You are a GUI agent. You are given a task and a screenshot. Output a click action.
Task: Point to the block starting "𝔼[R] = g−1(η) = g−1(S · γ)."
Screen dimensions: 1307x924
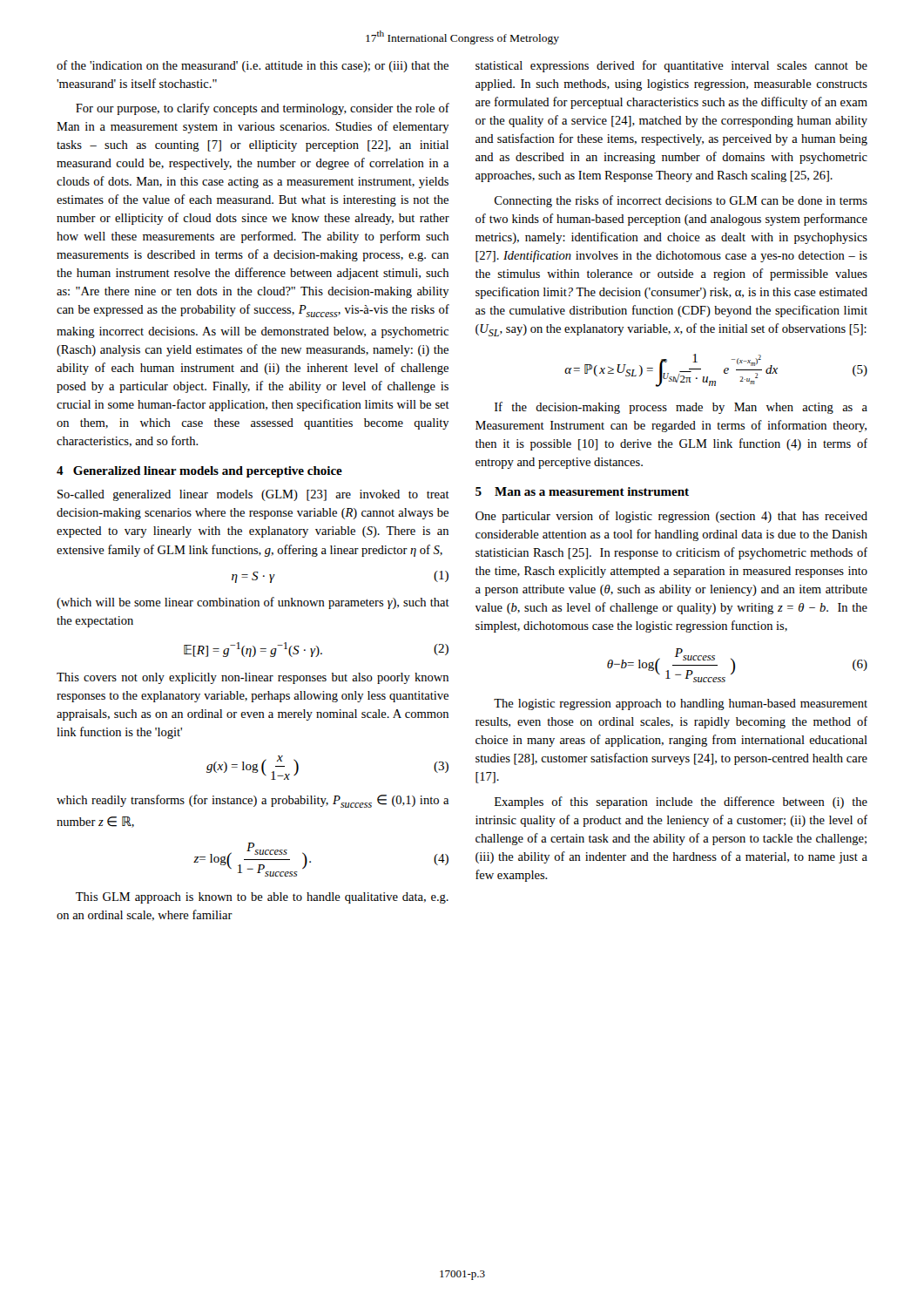[316, 649]
